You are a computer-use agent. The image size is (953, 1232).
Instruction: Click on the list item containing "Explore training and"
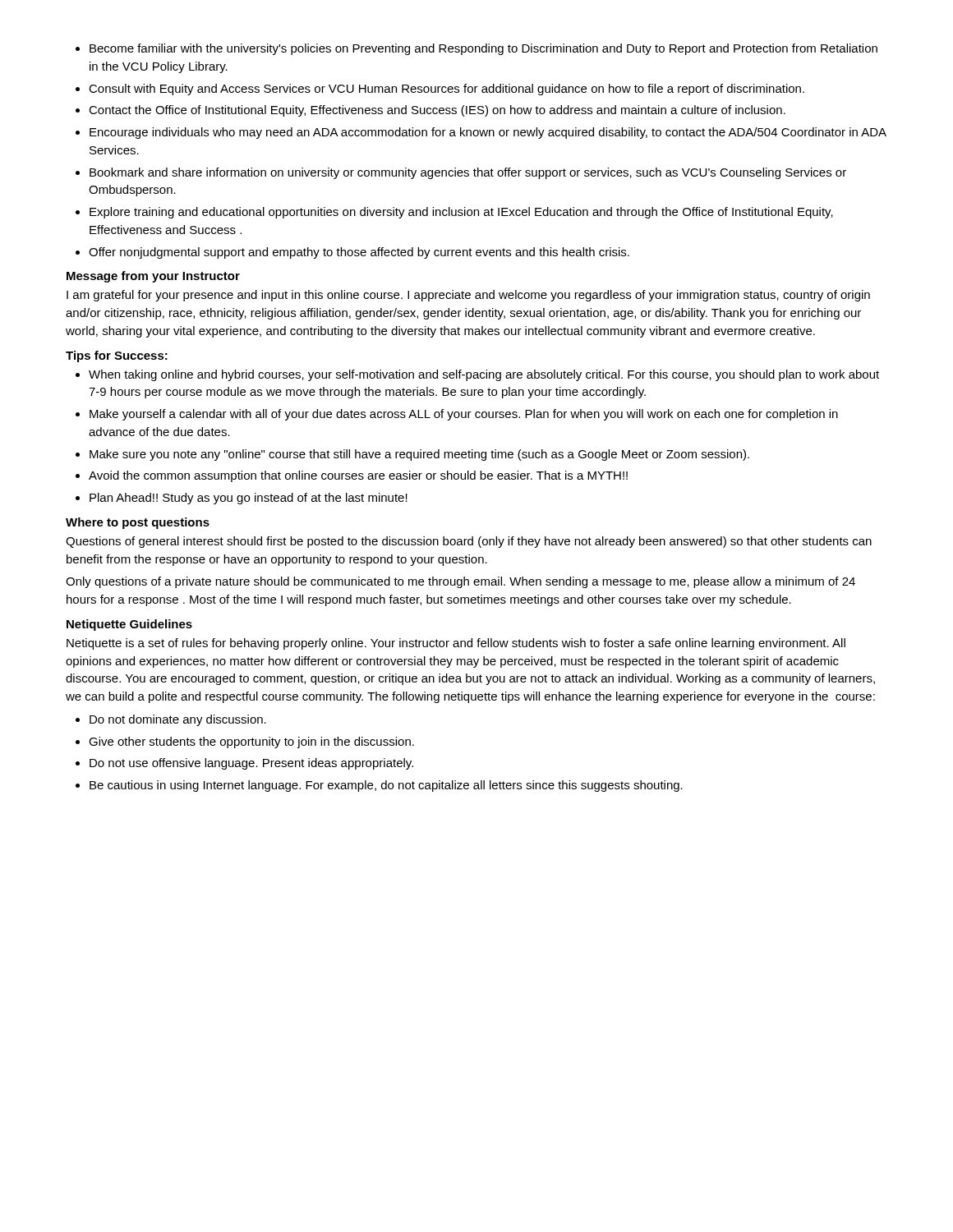pyautogui.click(x=461, y=220)
